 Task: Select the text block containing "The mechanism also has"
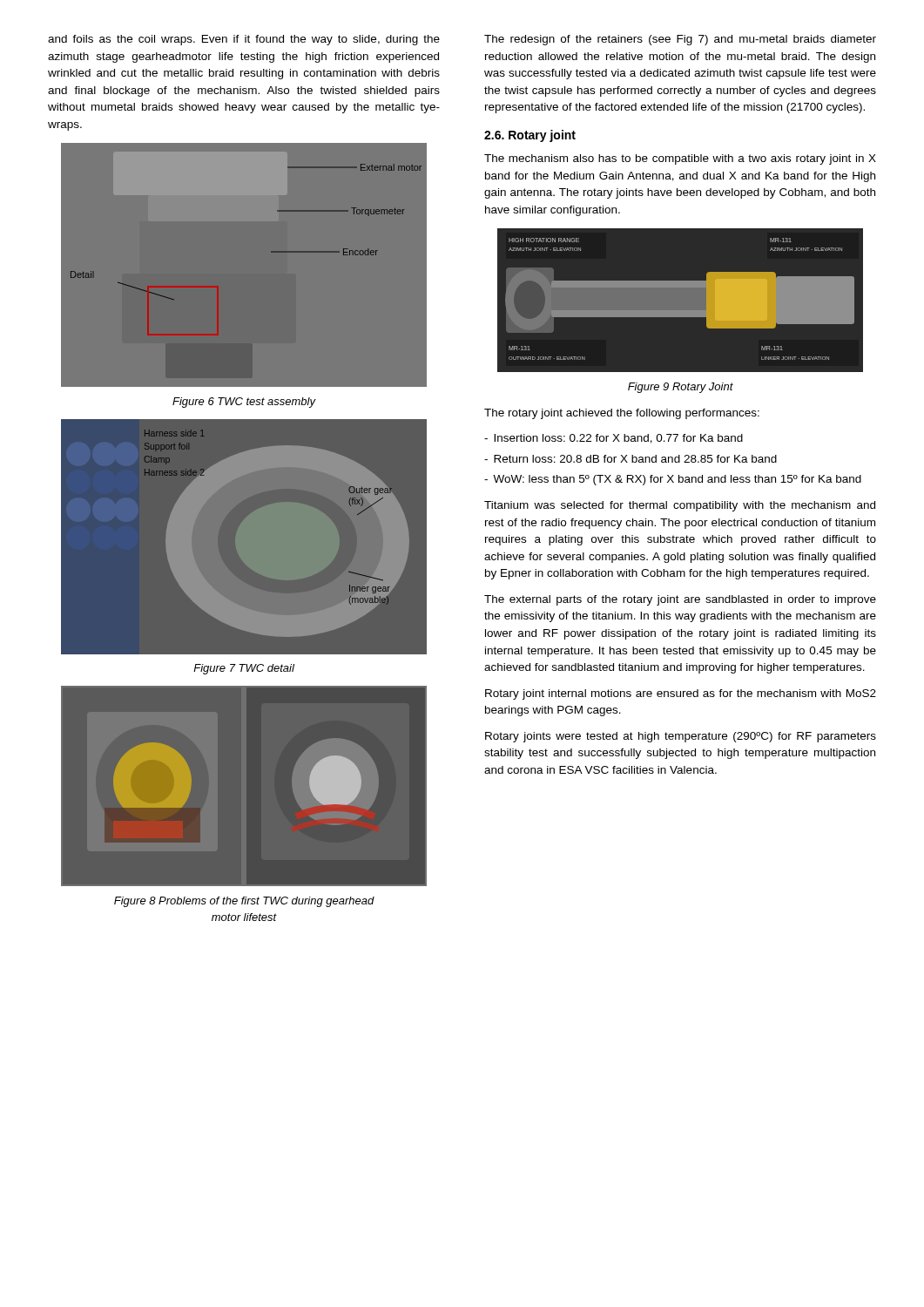(680, 184)
